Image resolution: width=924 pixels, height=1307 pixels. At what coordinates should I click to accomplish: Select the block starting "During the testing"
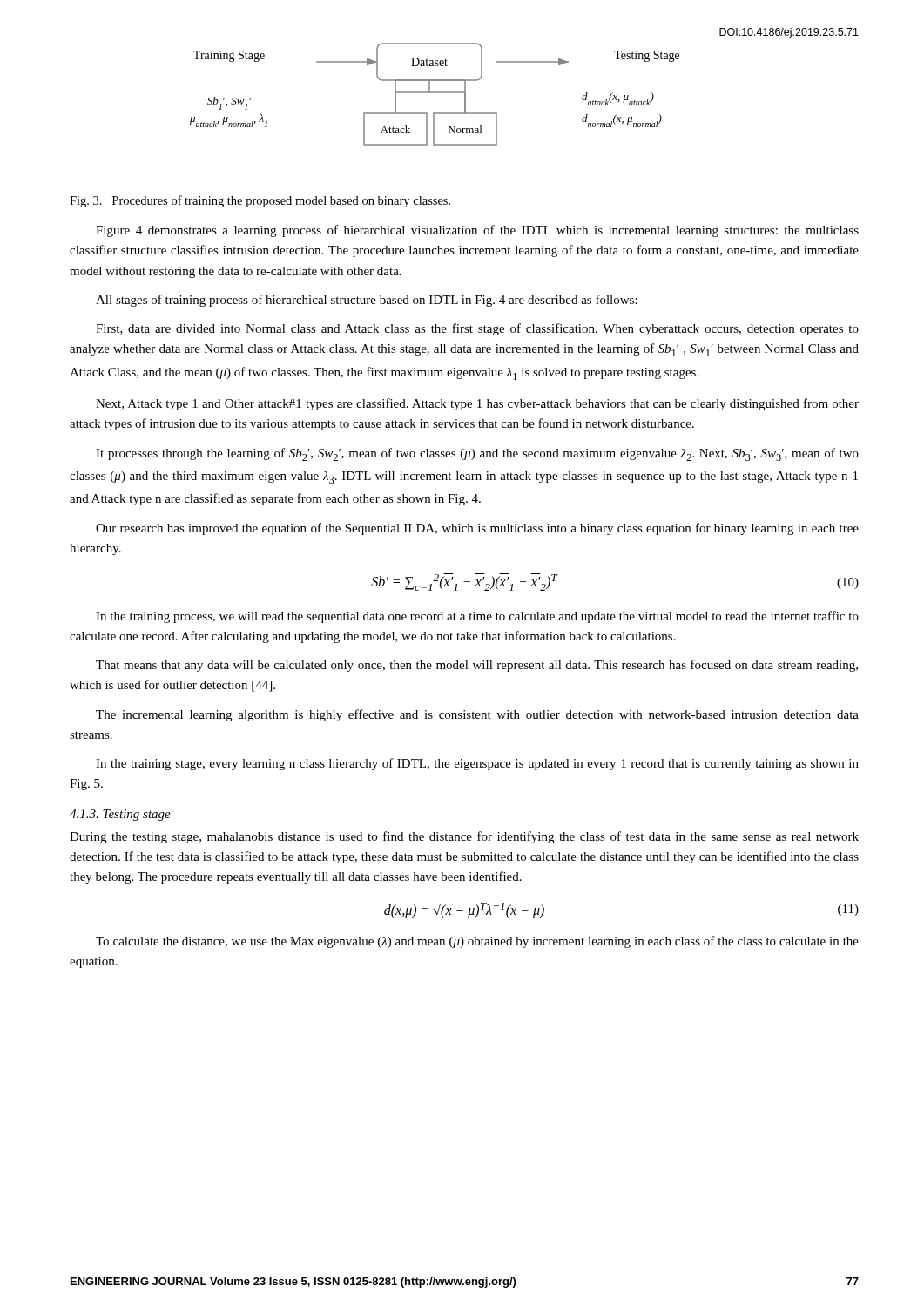(464, 856)
